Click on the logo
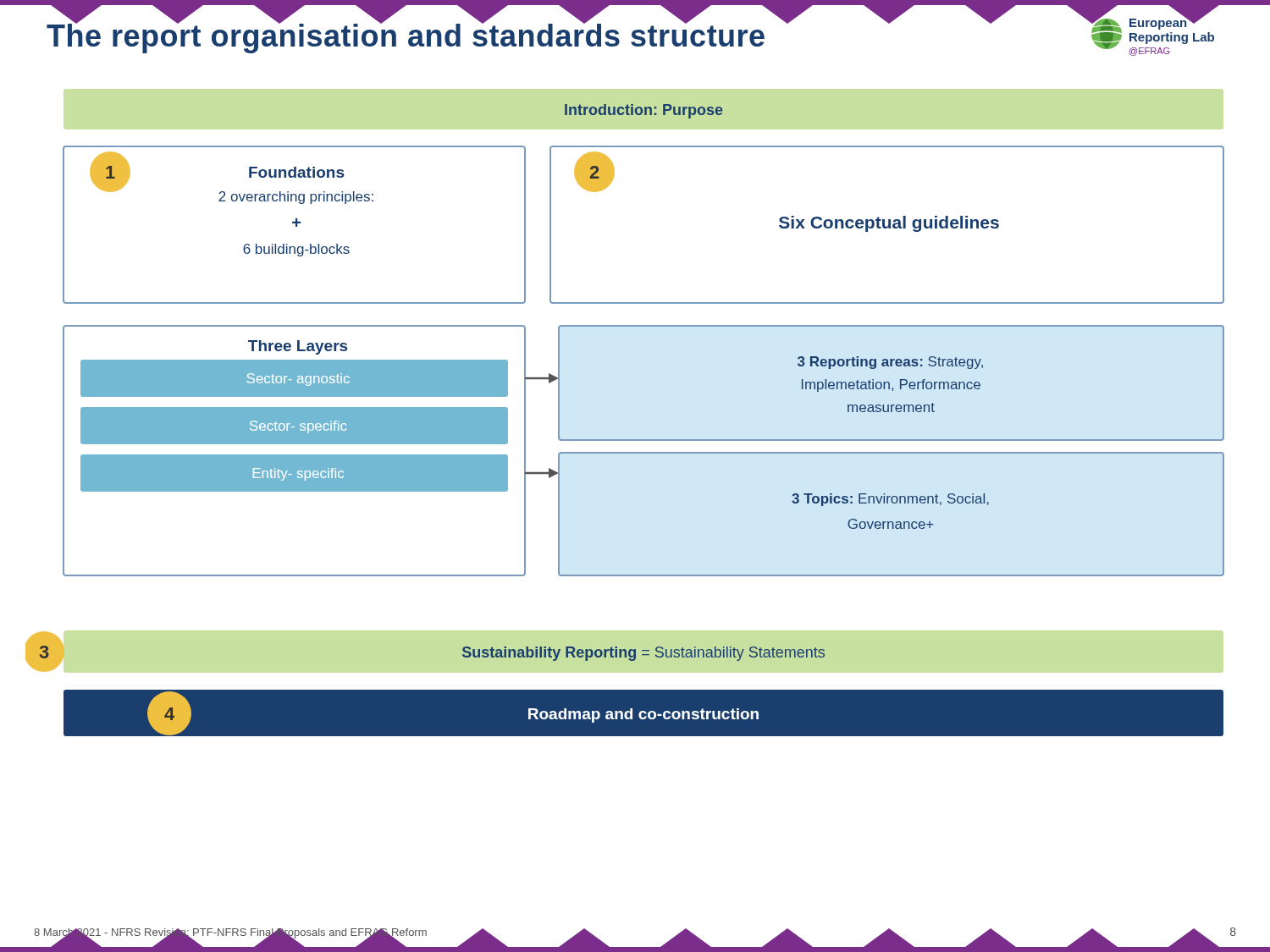The image size is (1270, 952). pyautogui.click(x=1166, y=41)
